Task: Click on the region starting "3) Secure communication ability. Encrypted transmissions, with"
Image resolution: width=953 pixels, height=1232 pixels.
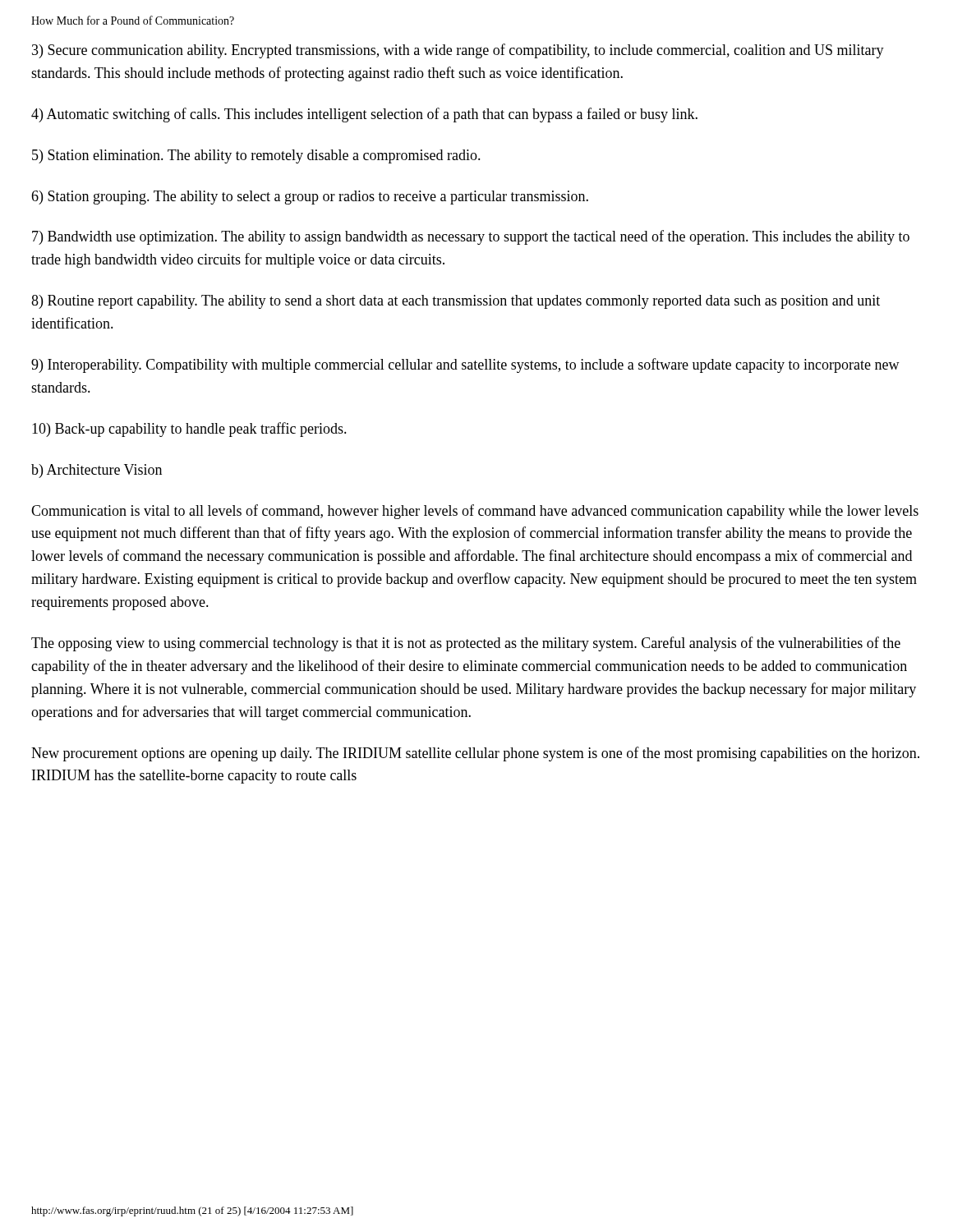Action: (x=457, y=62)
